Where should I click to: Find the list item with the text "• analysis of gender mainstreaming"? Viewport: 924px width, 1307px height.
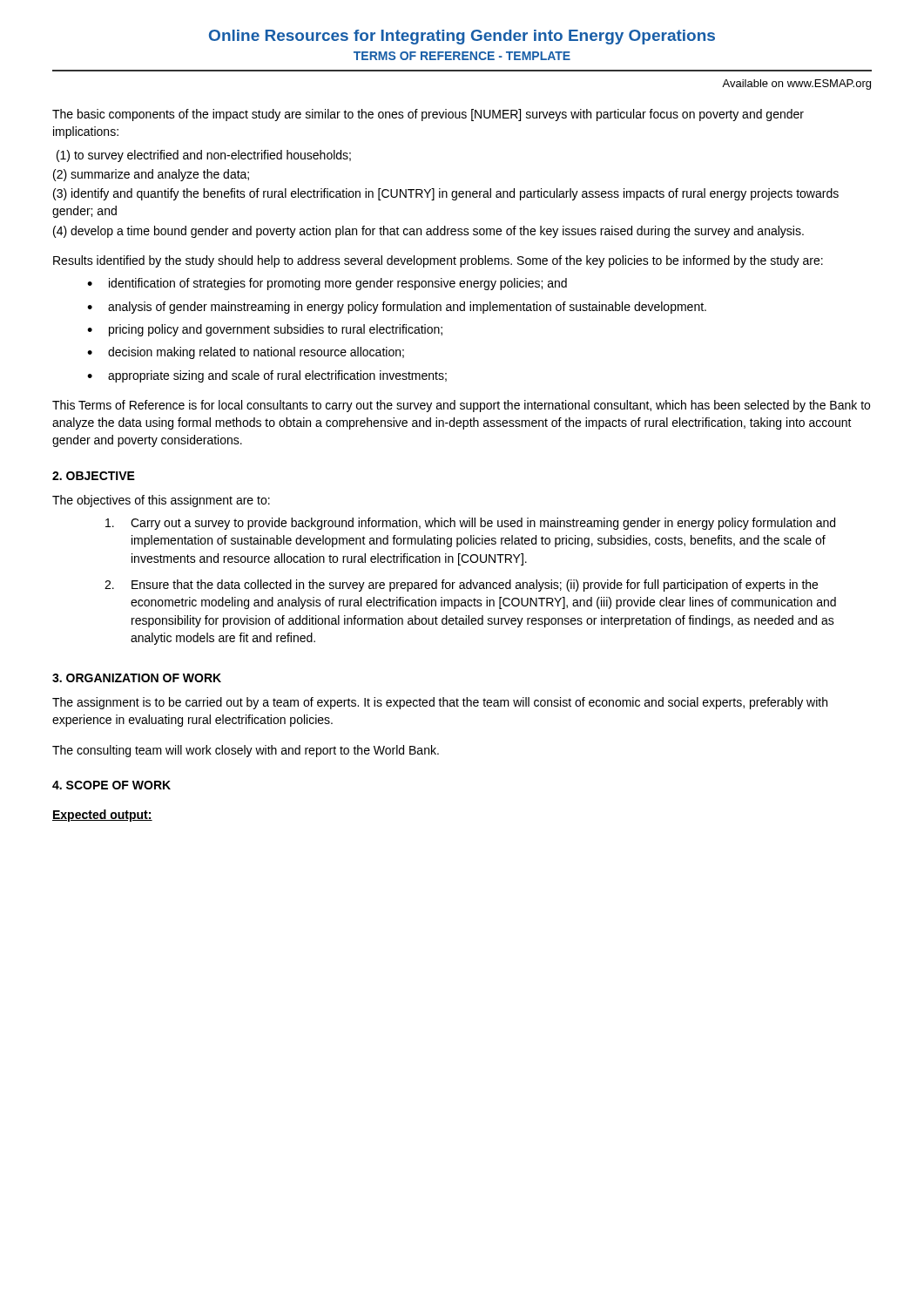397,307
